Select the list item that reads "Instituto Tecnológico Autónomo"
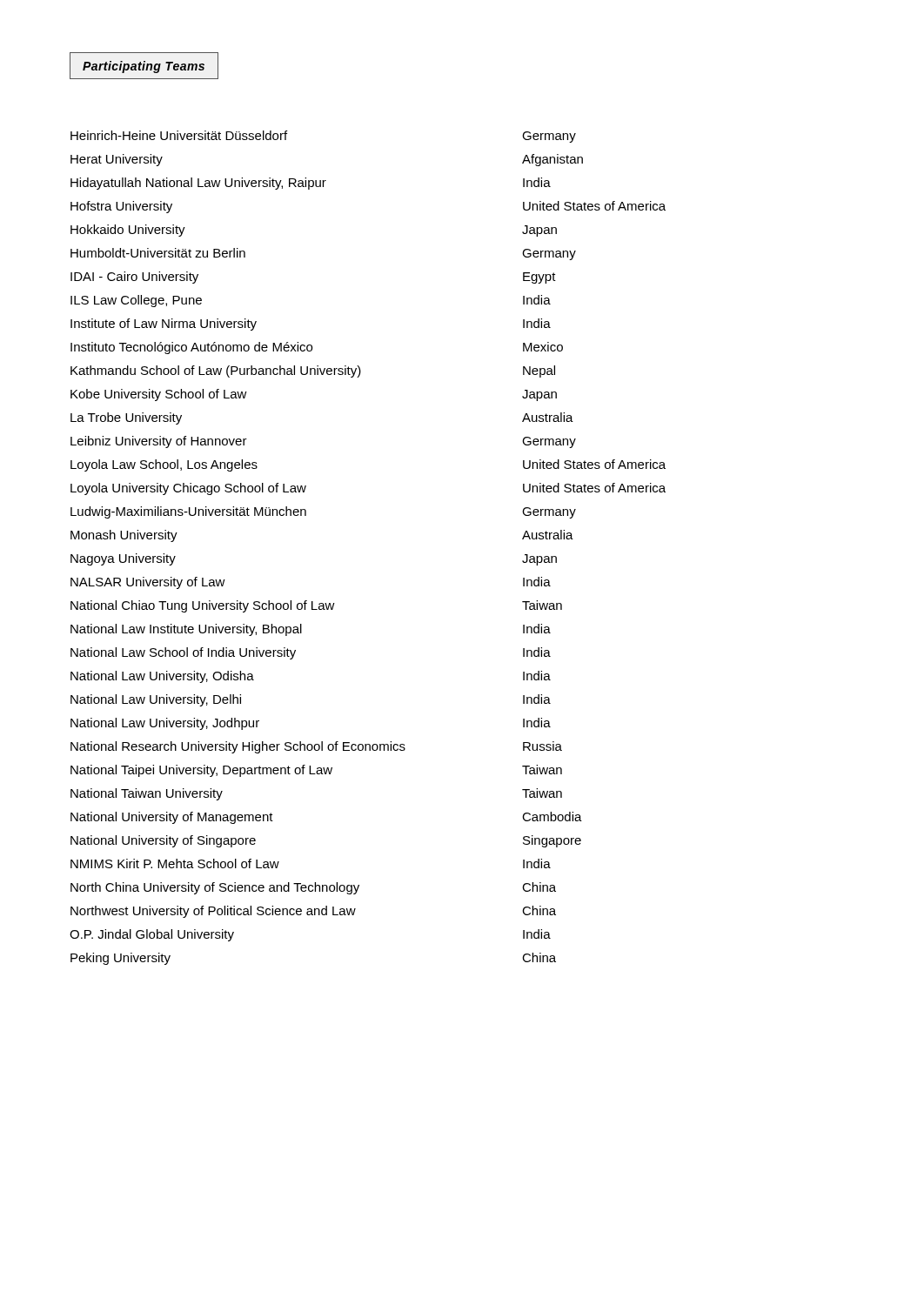This screenshot has height=1305, width=924. point(194,348)
